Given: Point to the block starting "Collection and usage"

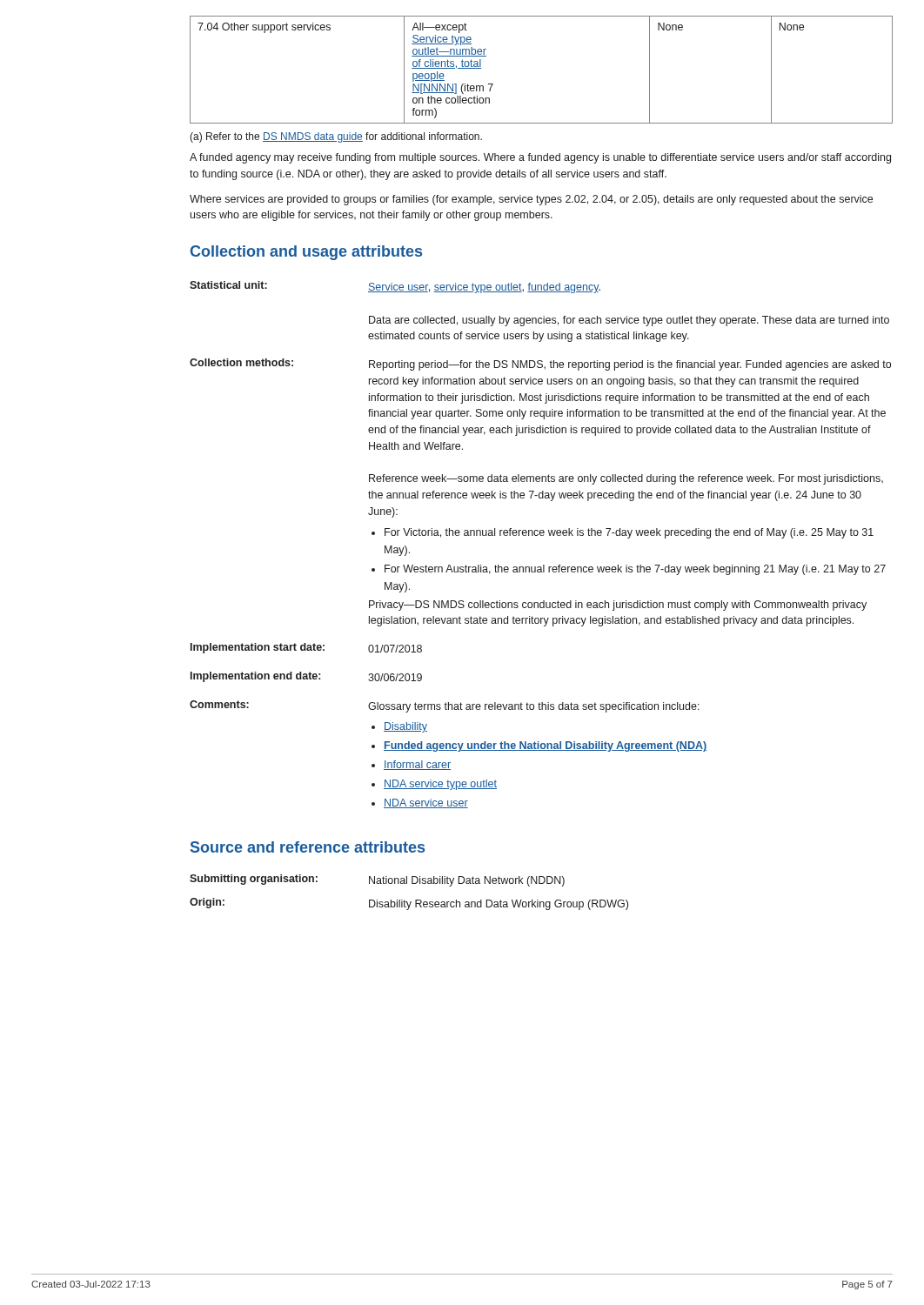Looking at the screenshot, I should 306,251.
